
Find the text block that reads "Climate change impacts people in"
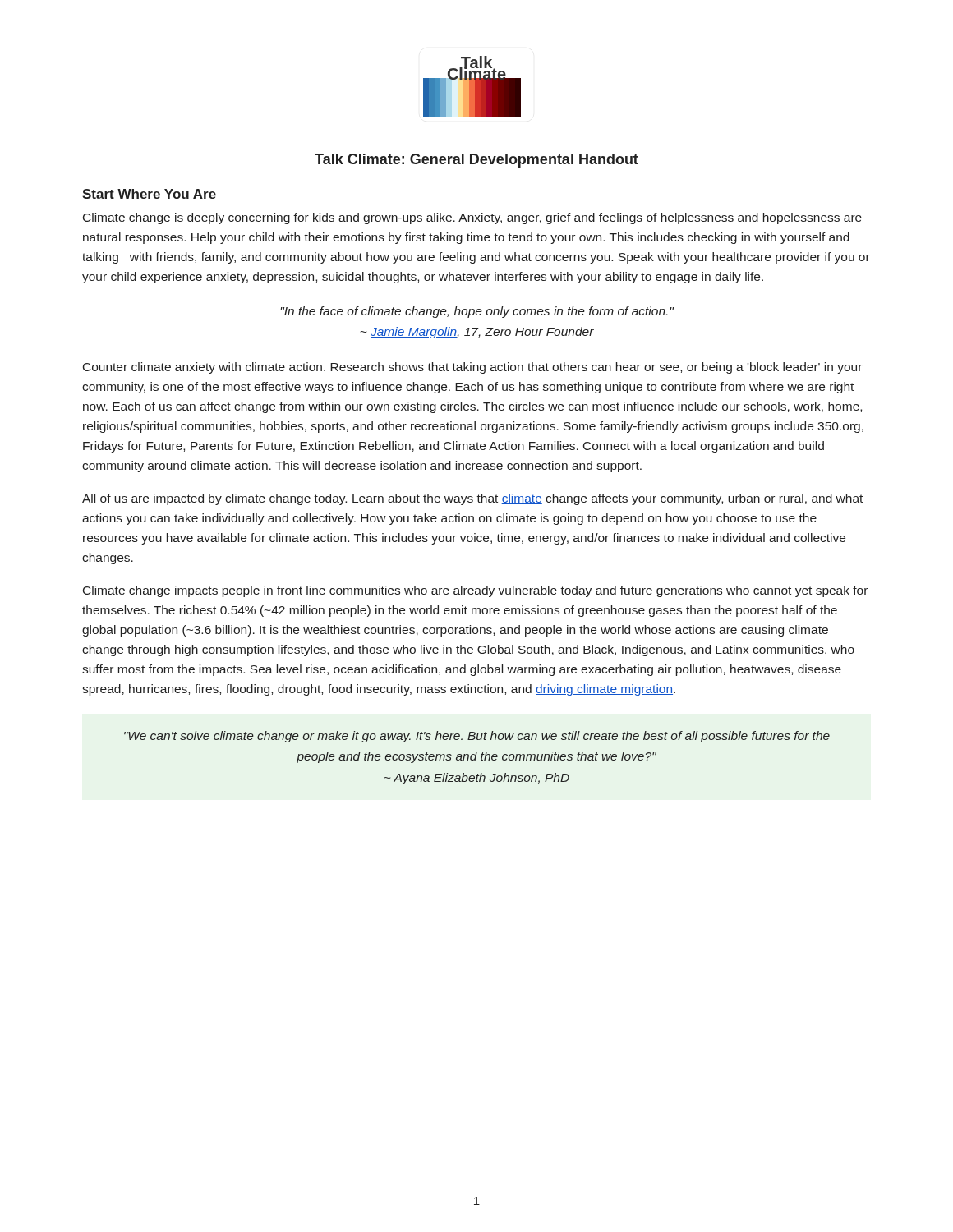tap(475, 639)
